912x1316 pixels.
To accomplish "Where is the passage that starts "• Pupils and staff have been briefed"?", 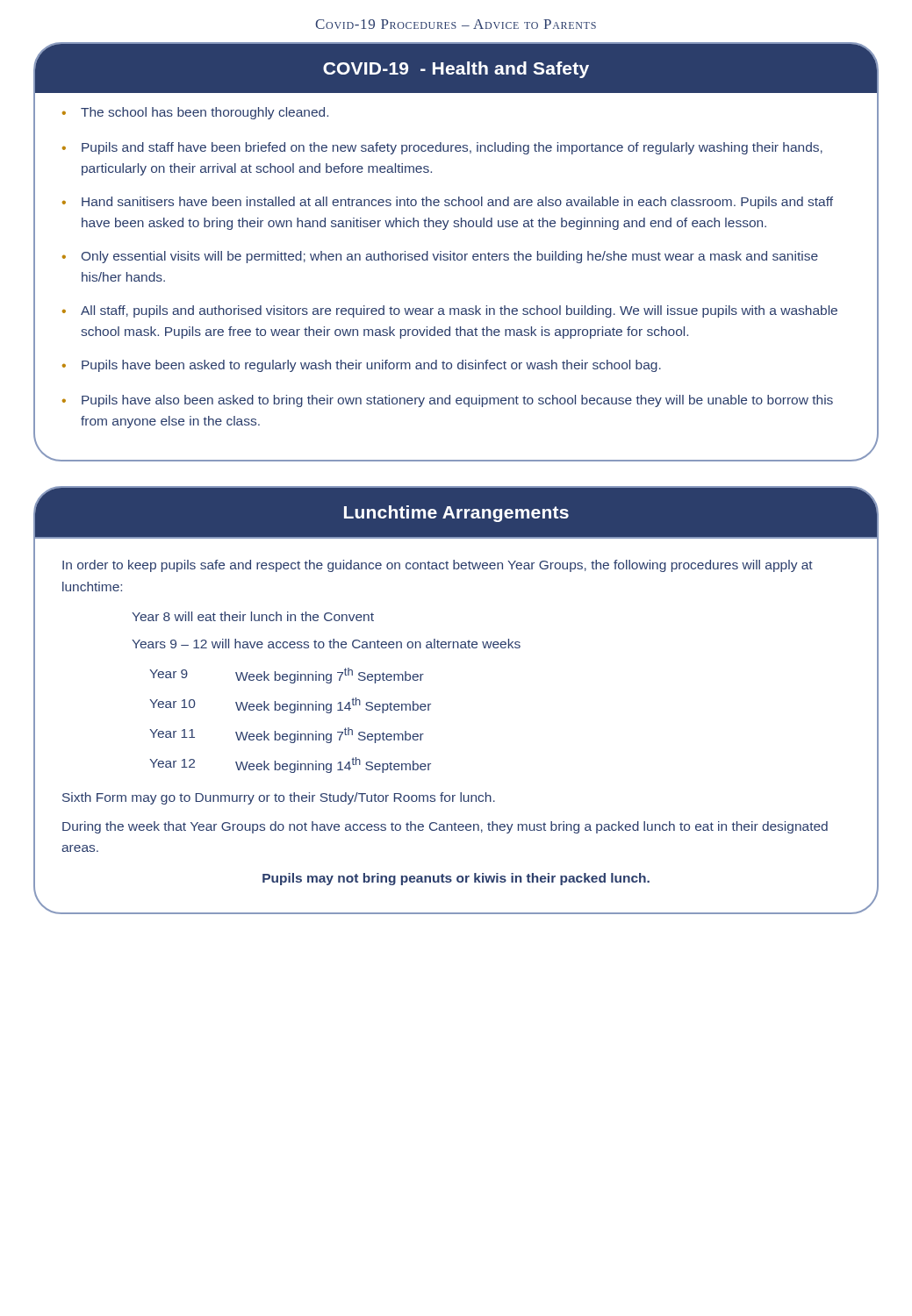I will [x=456, y=158].
